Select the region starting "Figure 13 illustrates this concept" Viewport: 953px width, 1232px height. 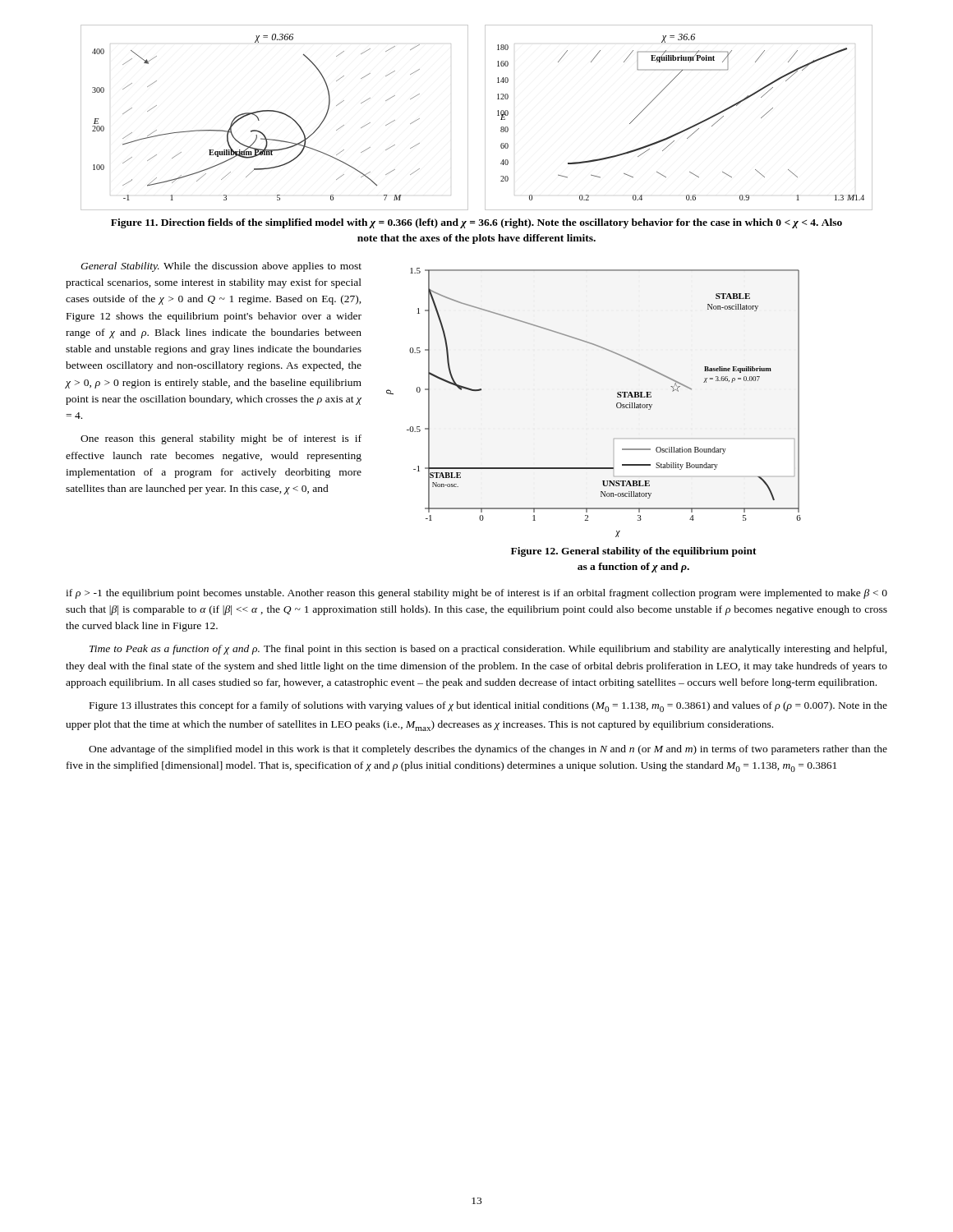tap(476, 716)
